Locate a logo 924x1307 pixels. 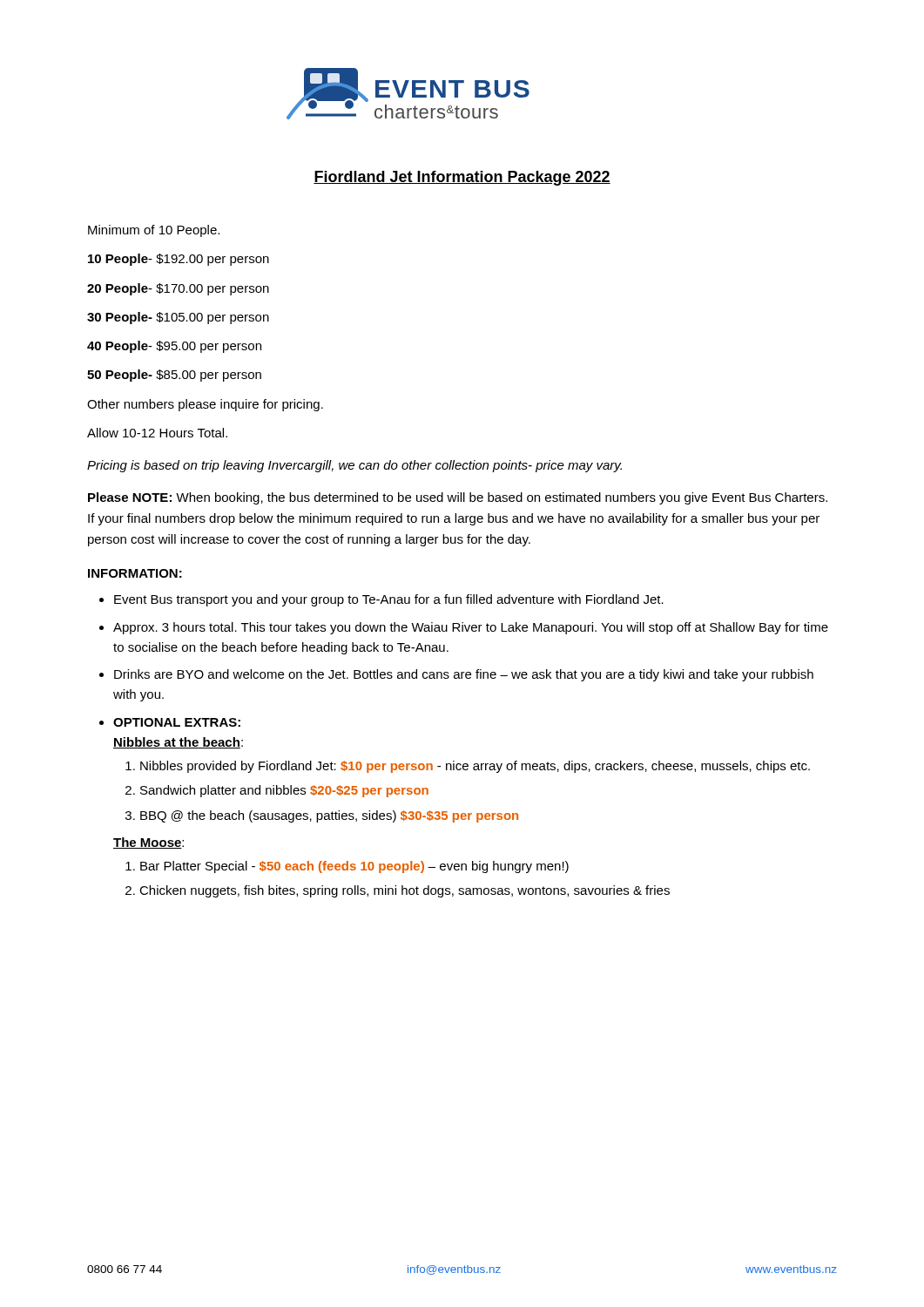pyautogui.click(x=462, y=93)
